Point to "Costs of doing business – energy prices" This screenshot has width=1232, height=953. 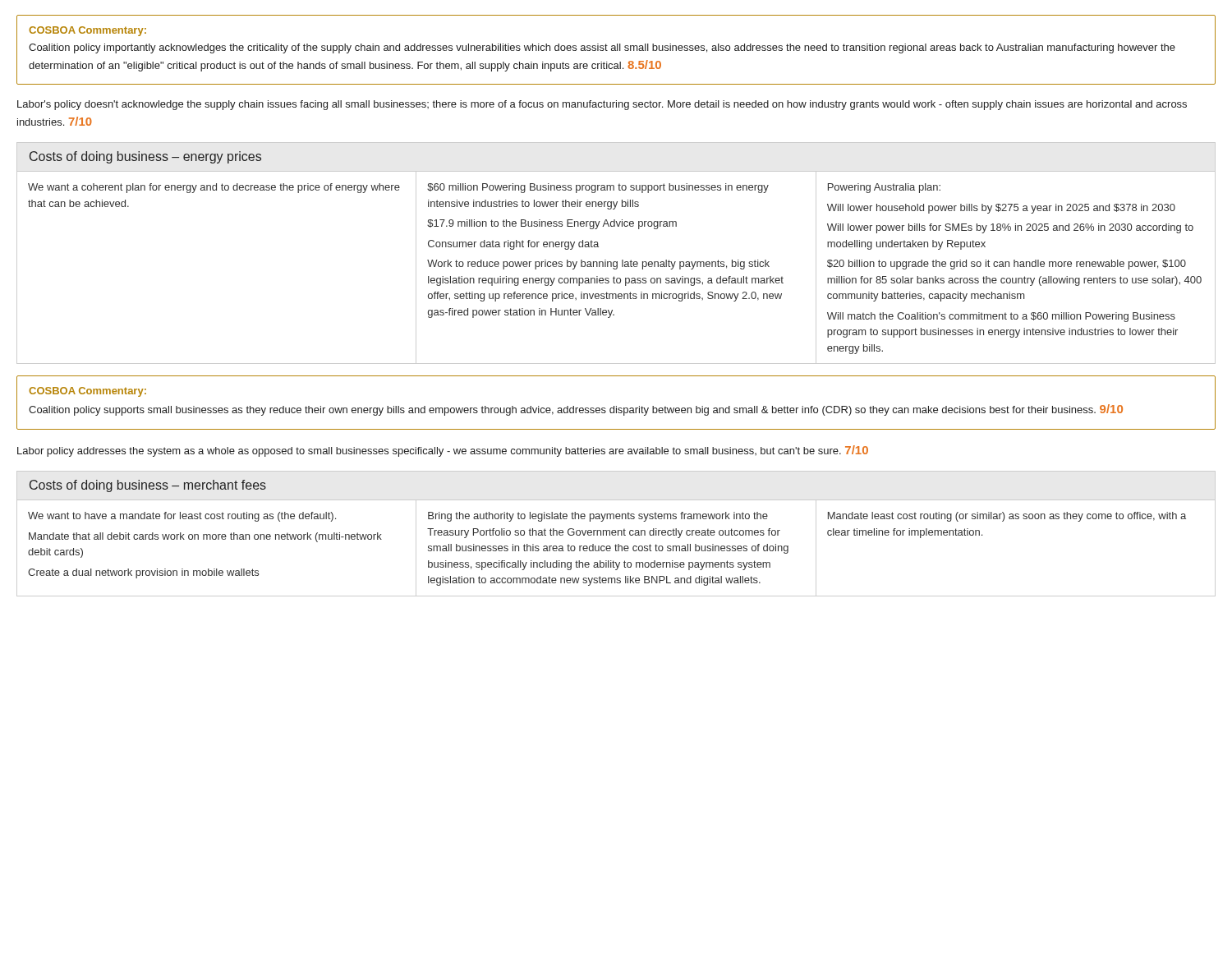[x=145, y=157]
